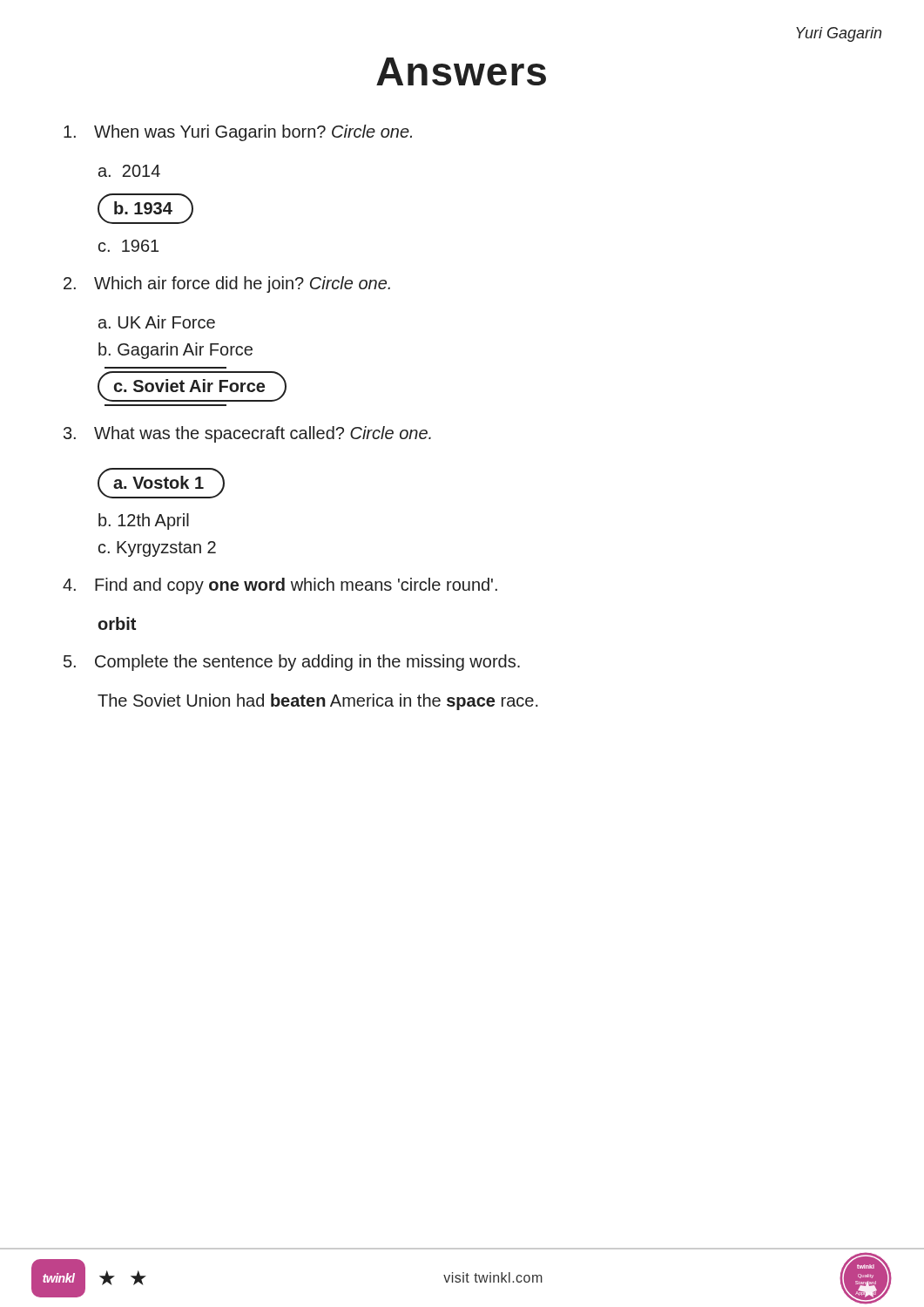
Task: Locate the title
Action: coord(462,71)
